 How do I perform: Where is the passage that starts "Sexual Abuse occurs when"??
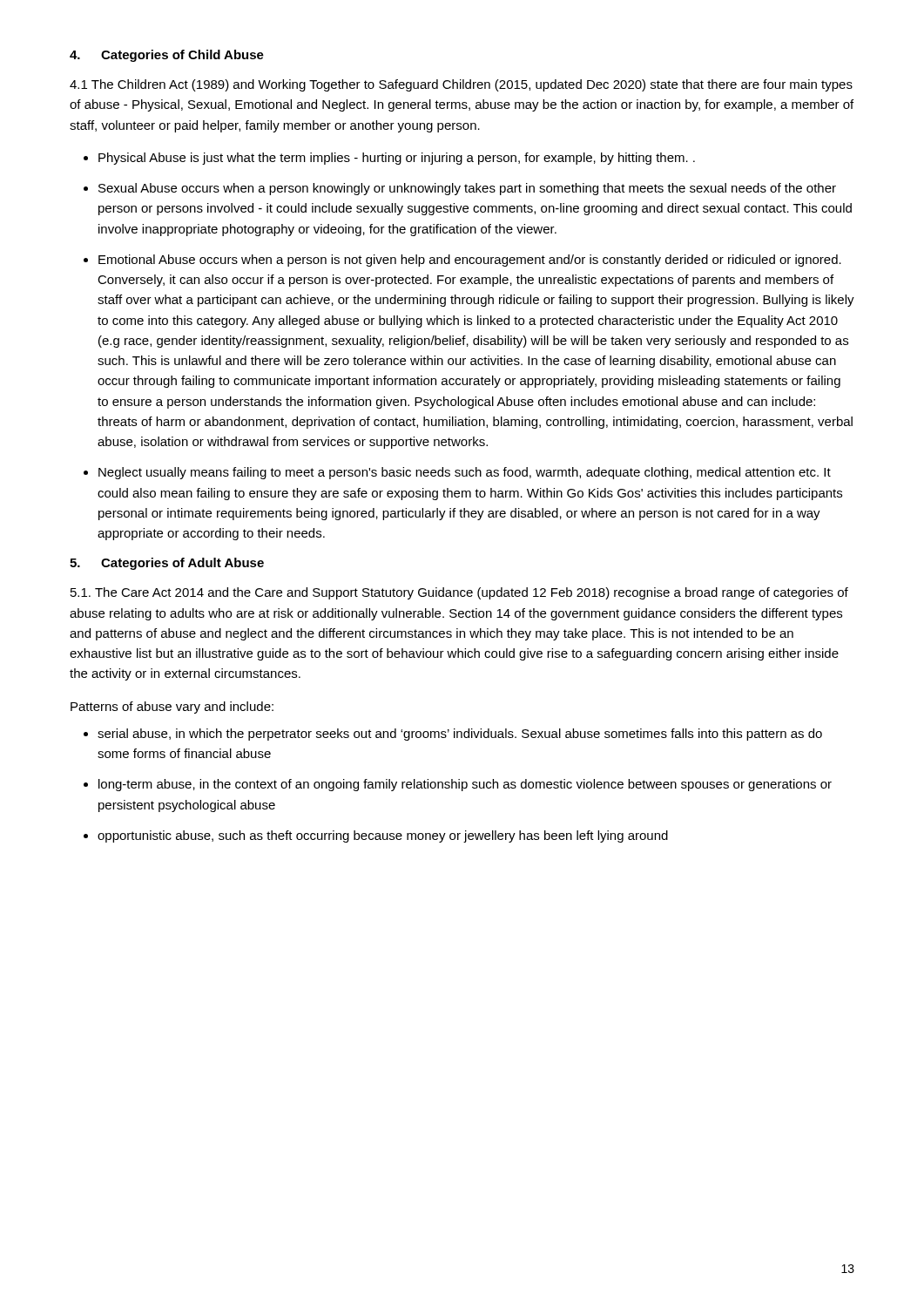[x=475, y=208]
